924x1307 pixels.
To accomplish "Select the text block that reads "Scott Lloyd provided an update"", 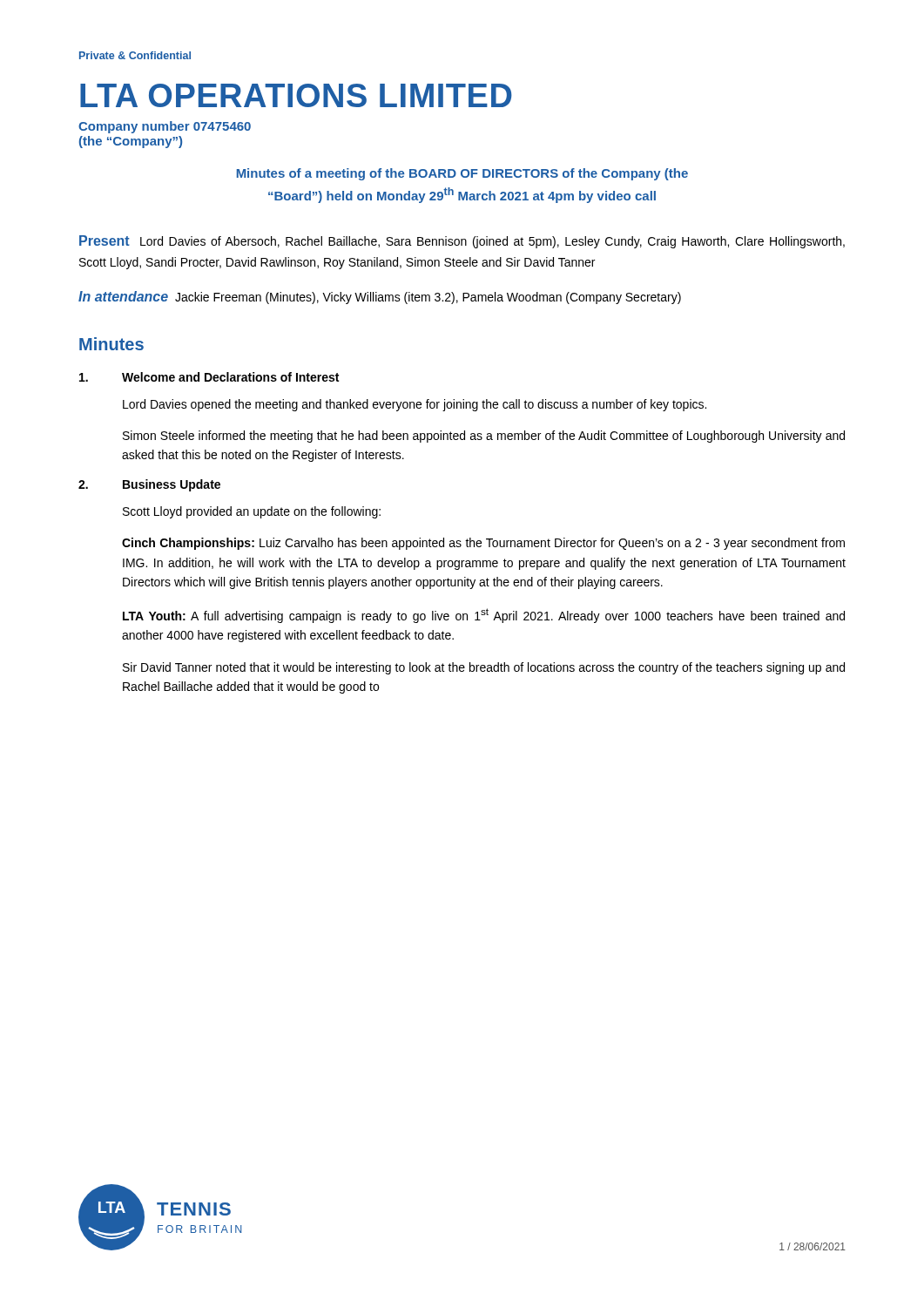I will tap(252, 511).
